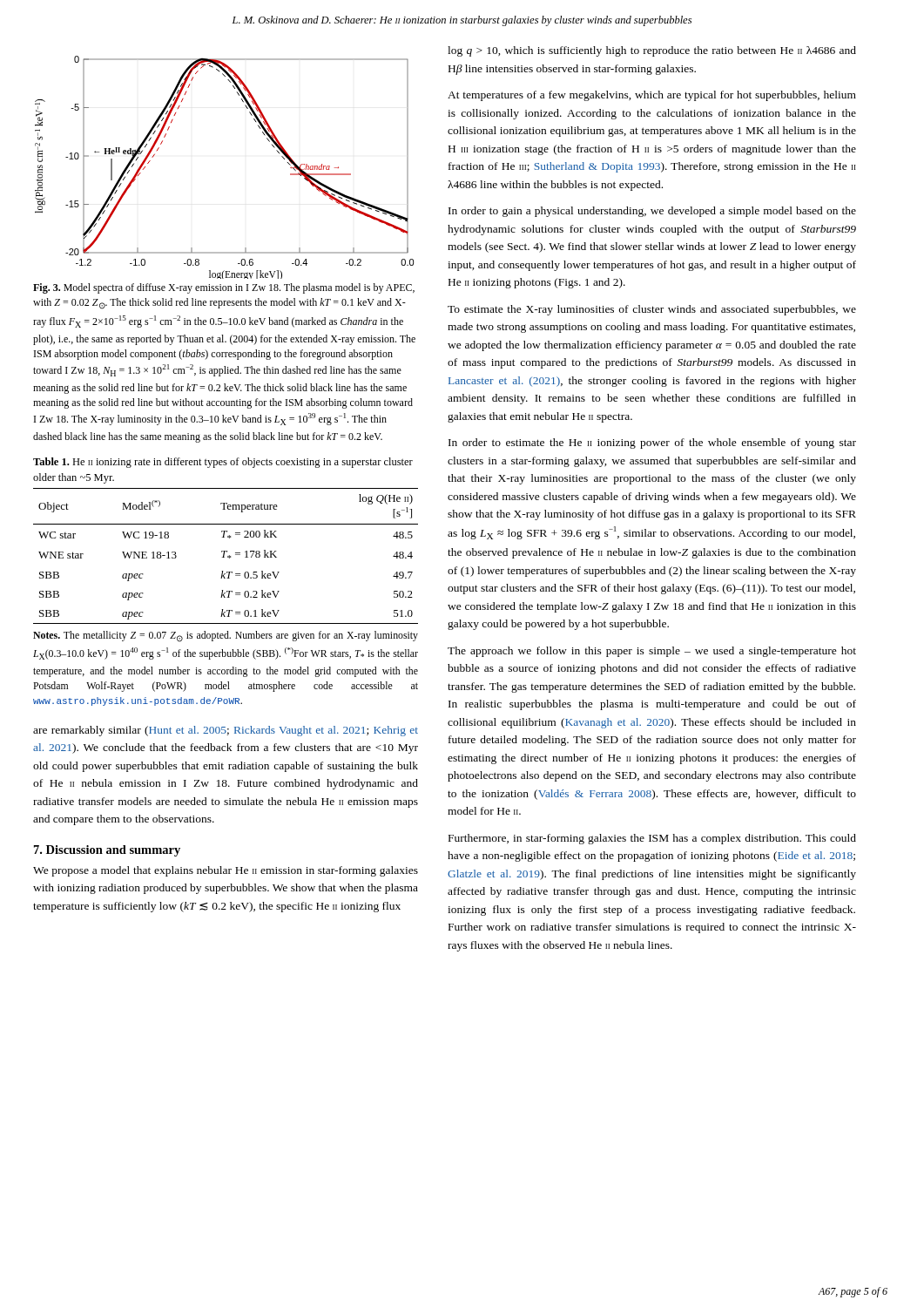This screenshot has width=924, height=1307.
Task: Locate the text block starting "To estimate the X-ray luminosities of cluster"
Action: click(x=652, y=362)
